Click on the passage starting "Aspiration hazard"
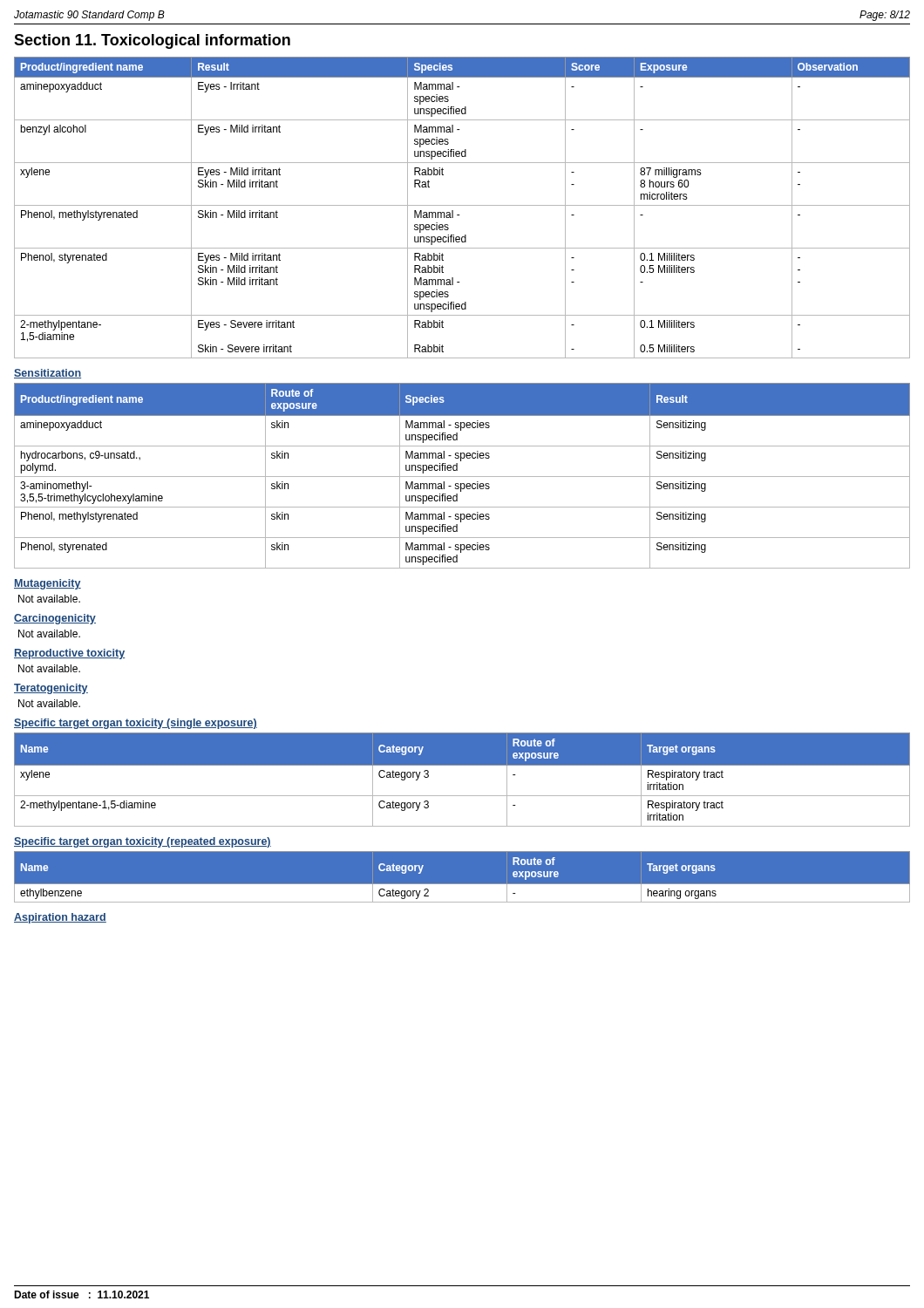This screenshot has width=924, height=1308. coord(60,918)
